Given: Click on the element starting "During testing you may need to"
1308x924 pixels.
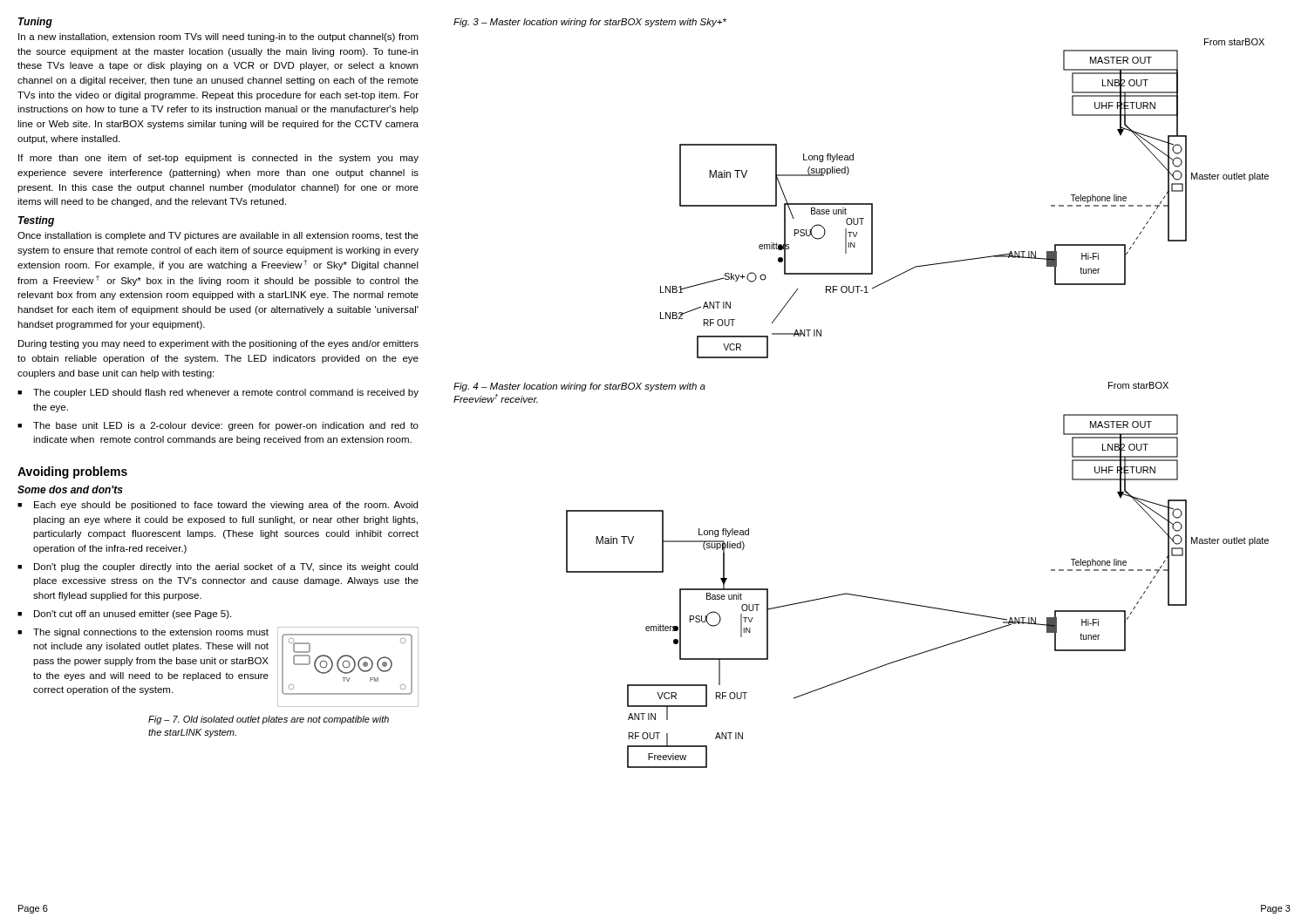Looking at the screenshot, I should tap(218, 359).
